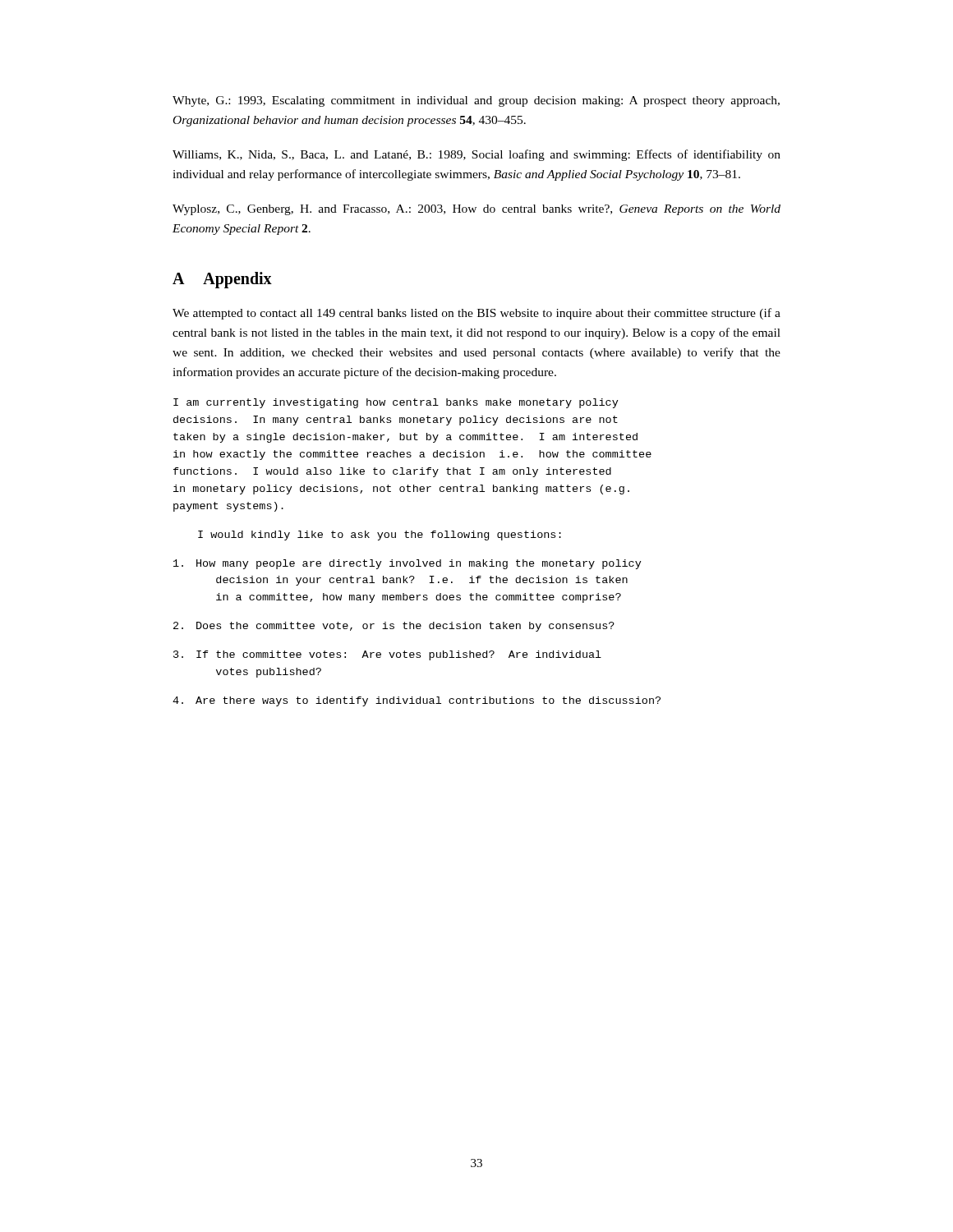
Task: Find the block on this page that starts "3. If the committee votes: Are"
Action: [x=476, y=665]
